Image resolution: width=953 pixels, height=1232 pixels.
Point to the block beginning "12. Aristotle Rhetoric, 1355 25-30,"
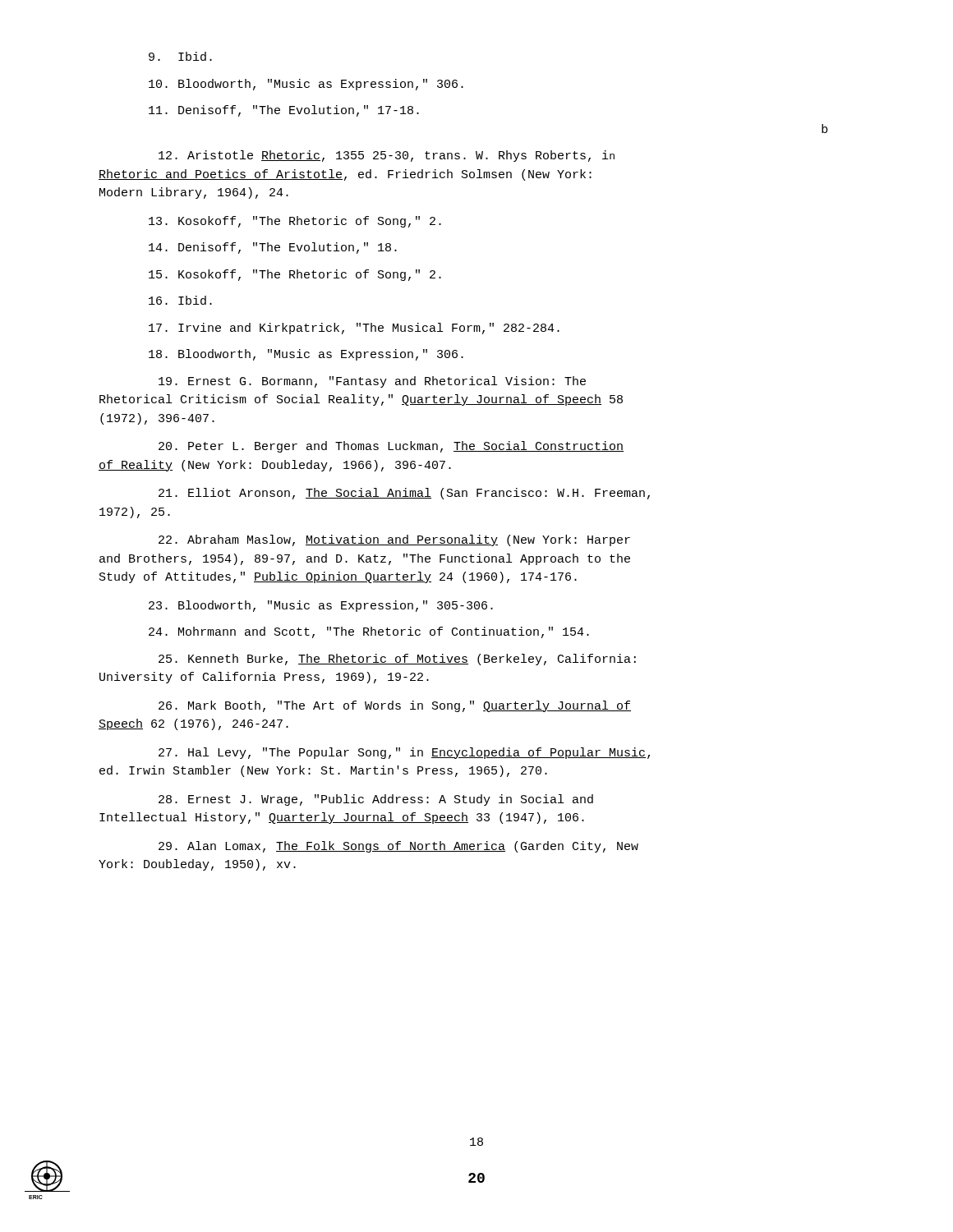coord(357,175)
